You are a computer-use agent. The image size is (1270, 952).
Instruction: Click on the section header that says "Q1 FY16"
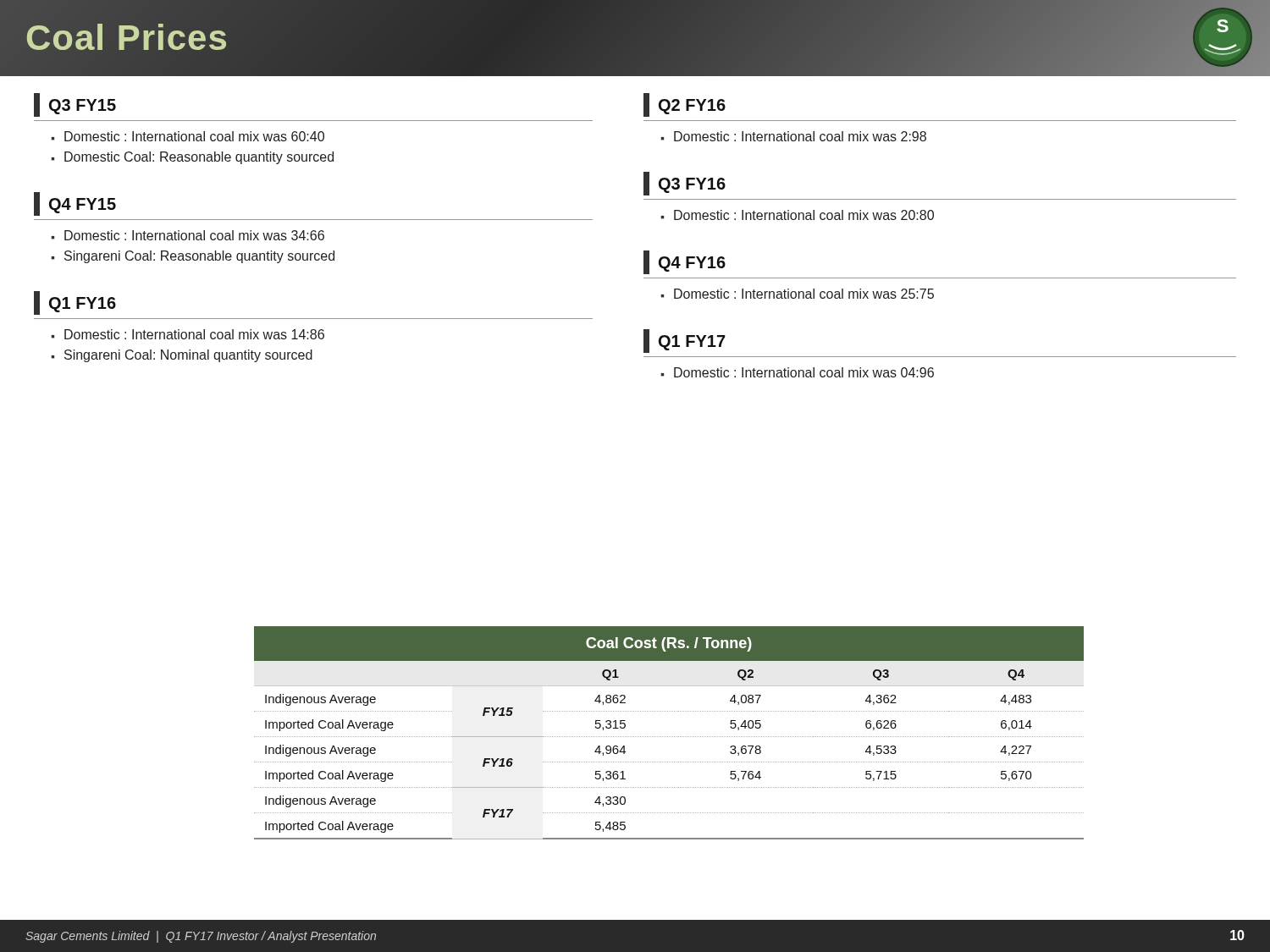(75, 303)
